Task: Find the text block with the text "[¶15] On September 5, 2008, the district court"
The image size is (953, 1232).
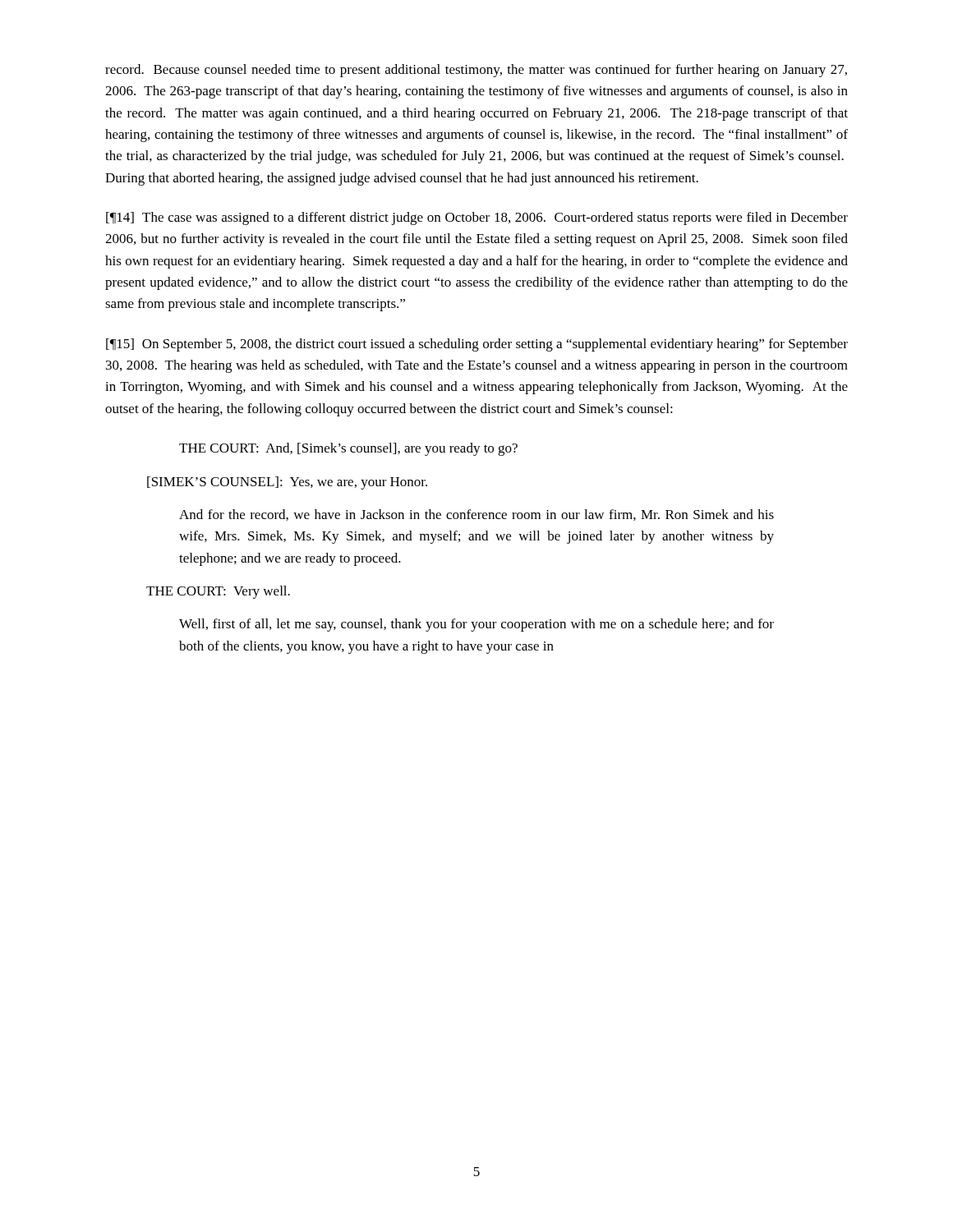Action: tap(476, 376)
